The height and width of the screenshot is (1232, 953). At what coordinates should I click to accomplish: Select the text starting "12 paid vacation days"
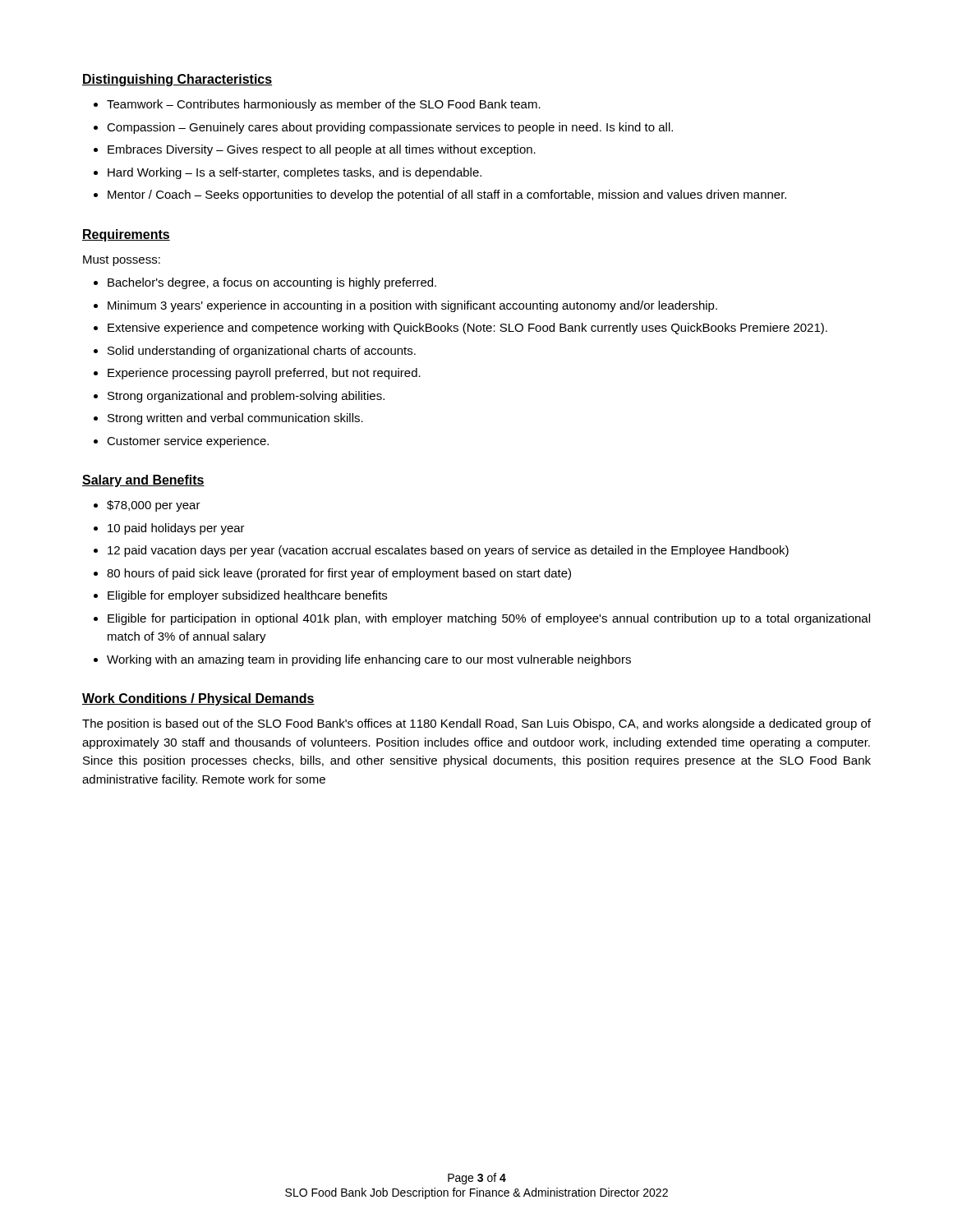(448, 550)
